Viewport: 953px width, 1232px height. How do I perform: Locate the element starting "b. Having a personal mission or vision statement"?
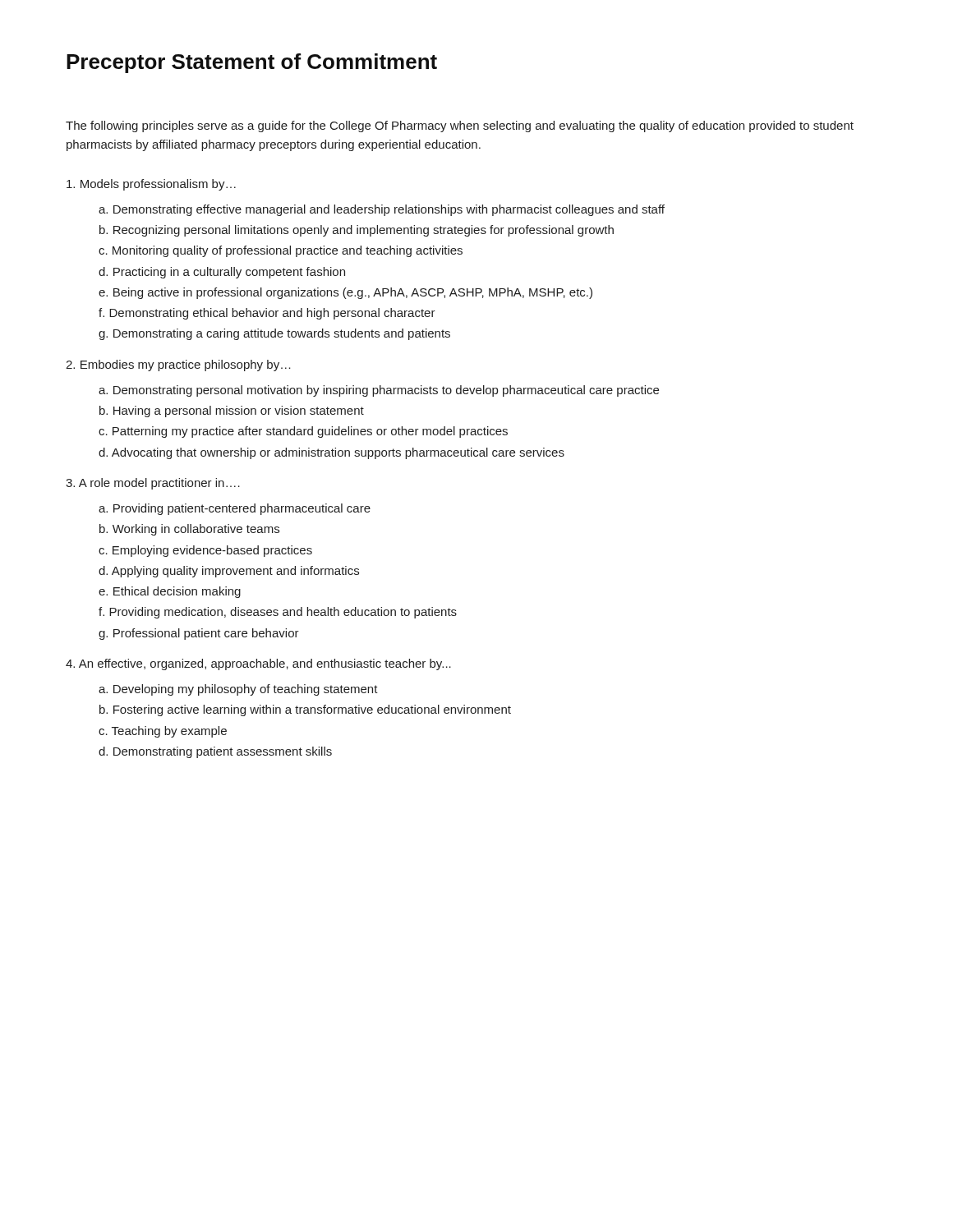tap(231, 410)
